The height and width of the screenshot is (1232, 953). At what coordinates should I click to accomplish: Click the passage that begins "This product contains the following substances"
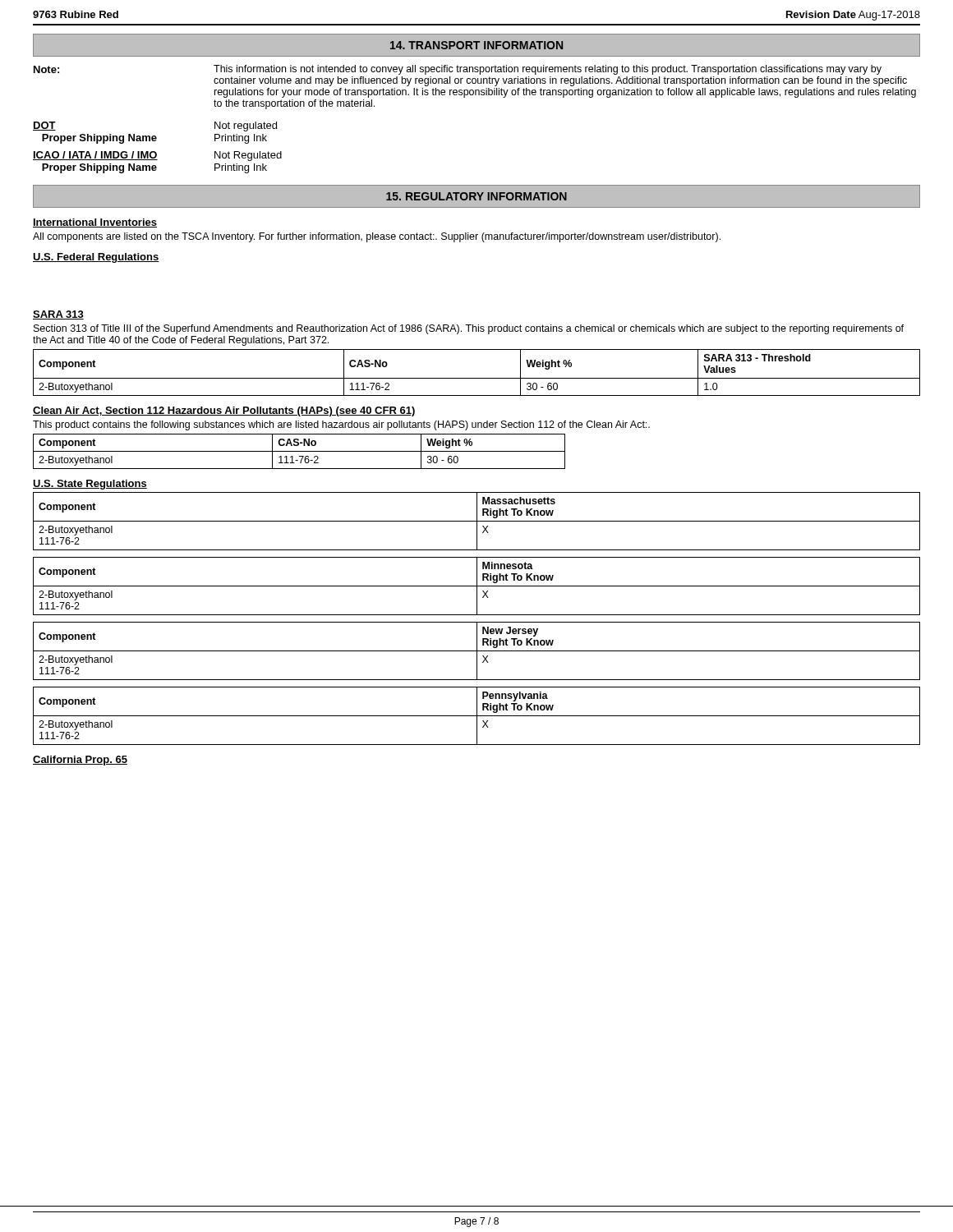pos(476,425)
